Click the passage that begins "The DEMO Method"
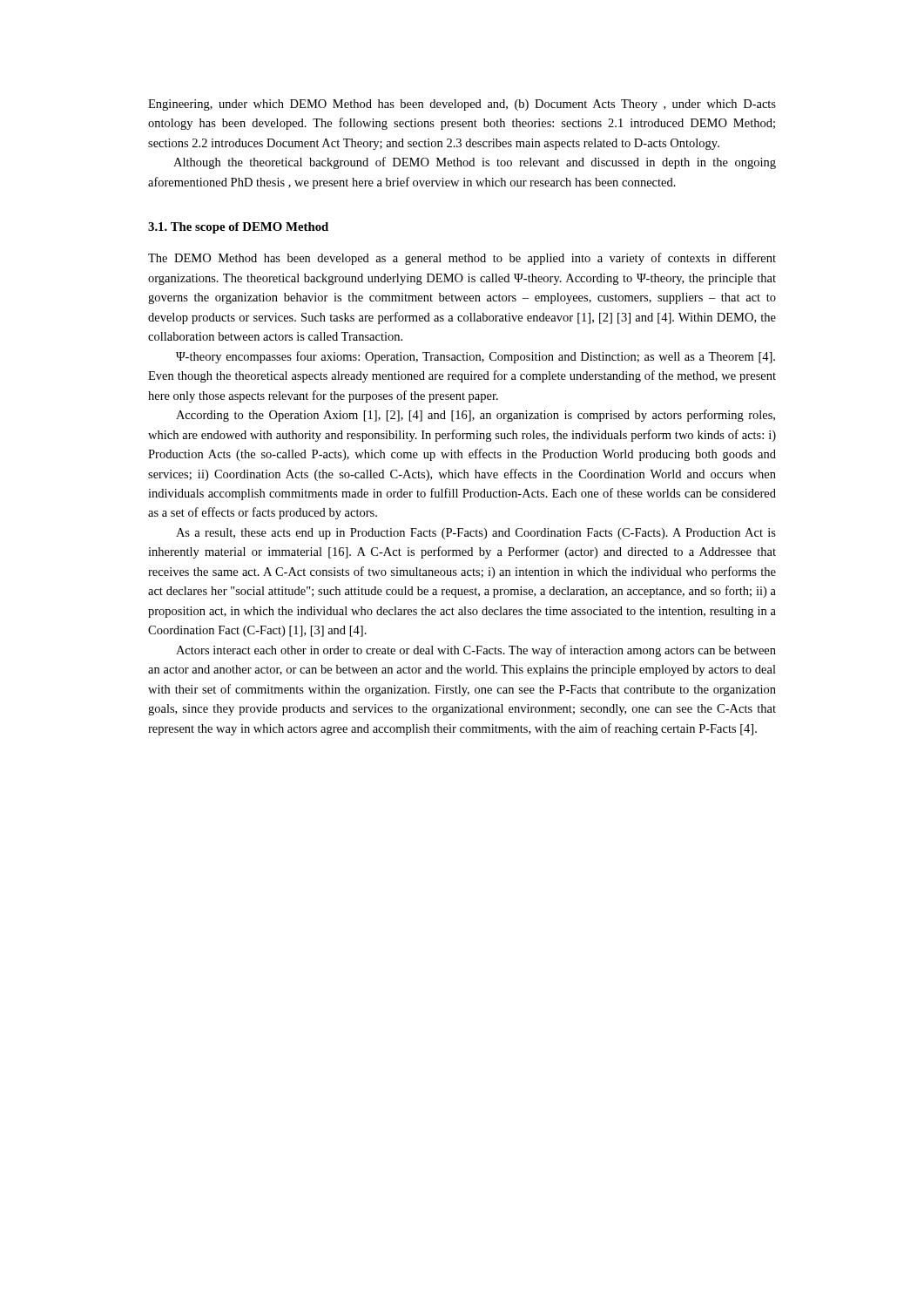The width and height of the screenshot is (924, 1307). click(462, 493)
